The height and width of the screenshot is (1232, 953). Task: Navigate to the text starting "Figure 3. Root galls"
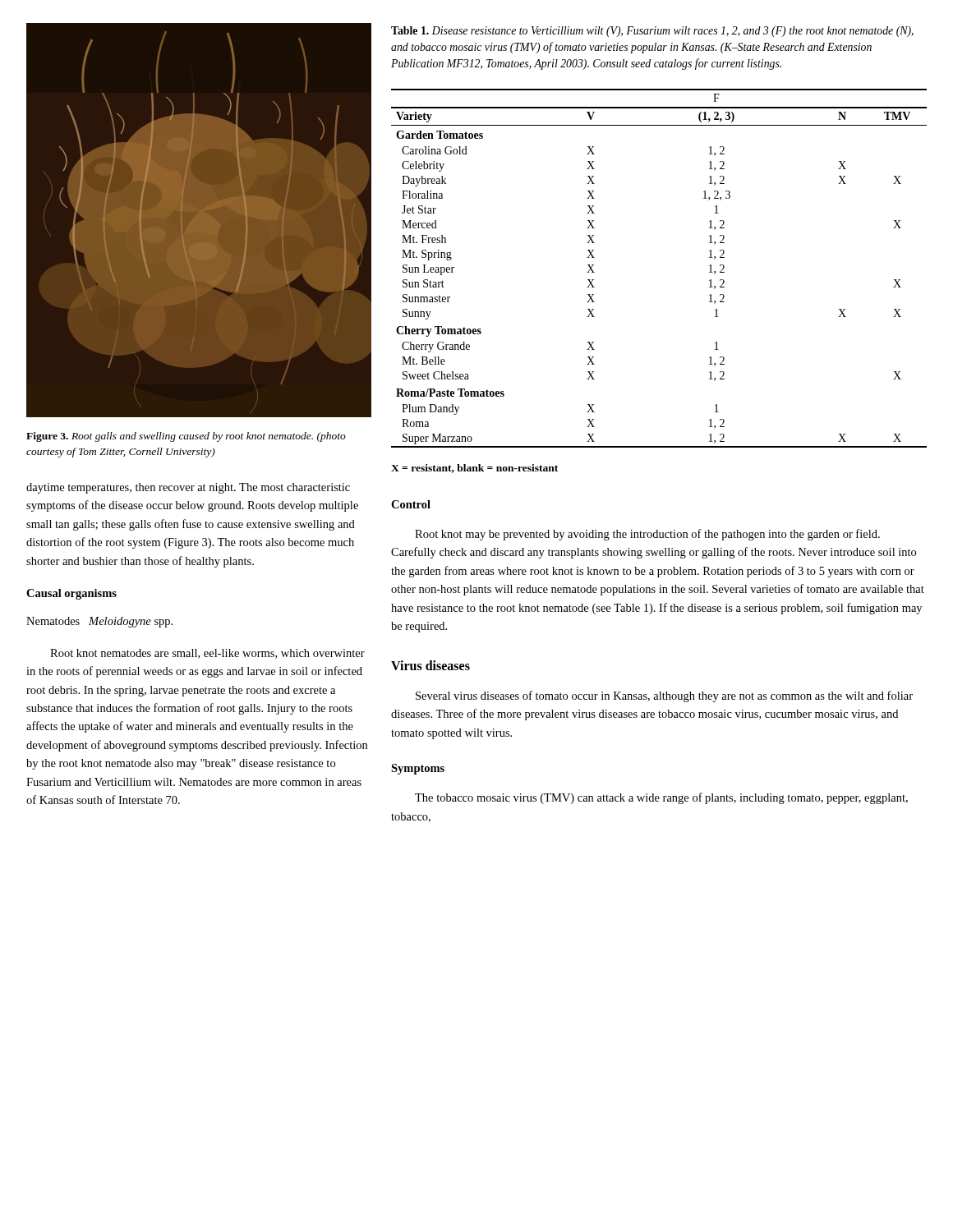(x=186, y=444)
